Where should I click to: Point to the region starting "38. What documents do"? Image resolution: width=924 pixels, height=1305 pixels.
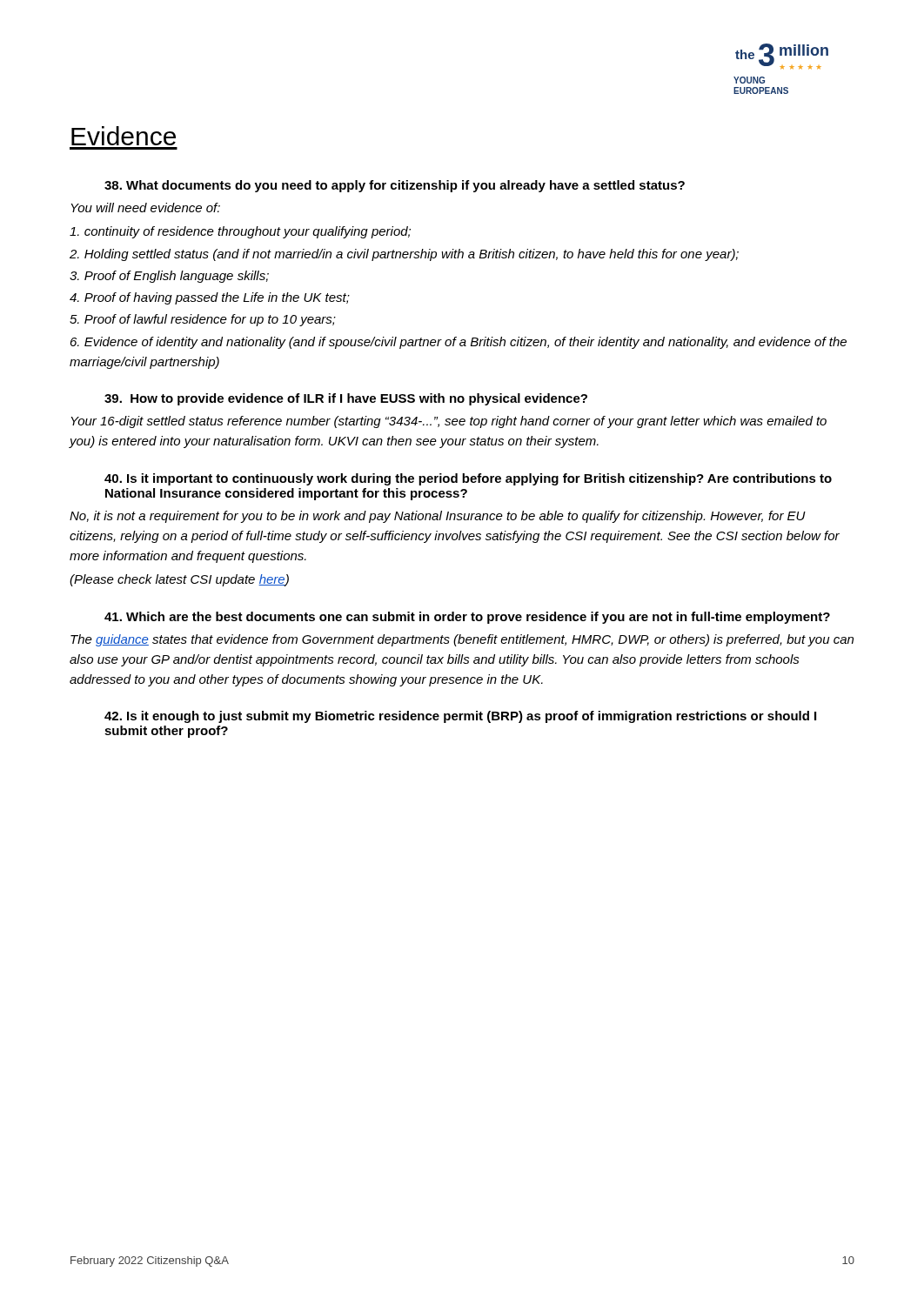click(395, 185)
